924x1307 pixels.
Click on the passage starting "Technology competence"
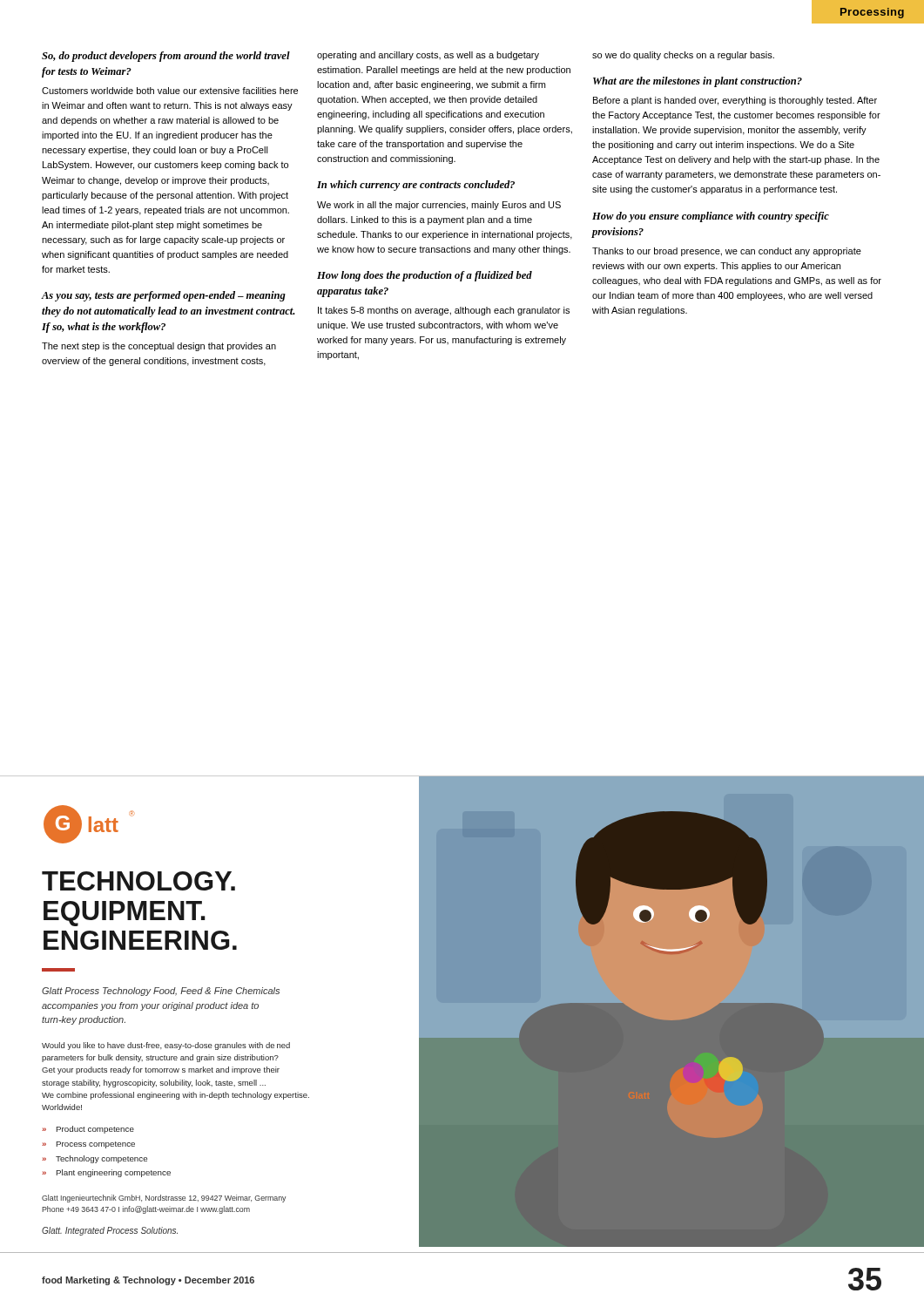point(102,1158)
